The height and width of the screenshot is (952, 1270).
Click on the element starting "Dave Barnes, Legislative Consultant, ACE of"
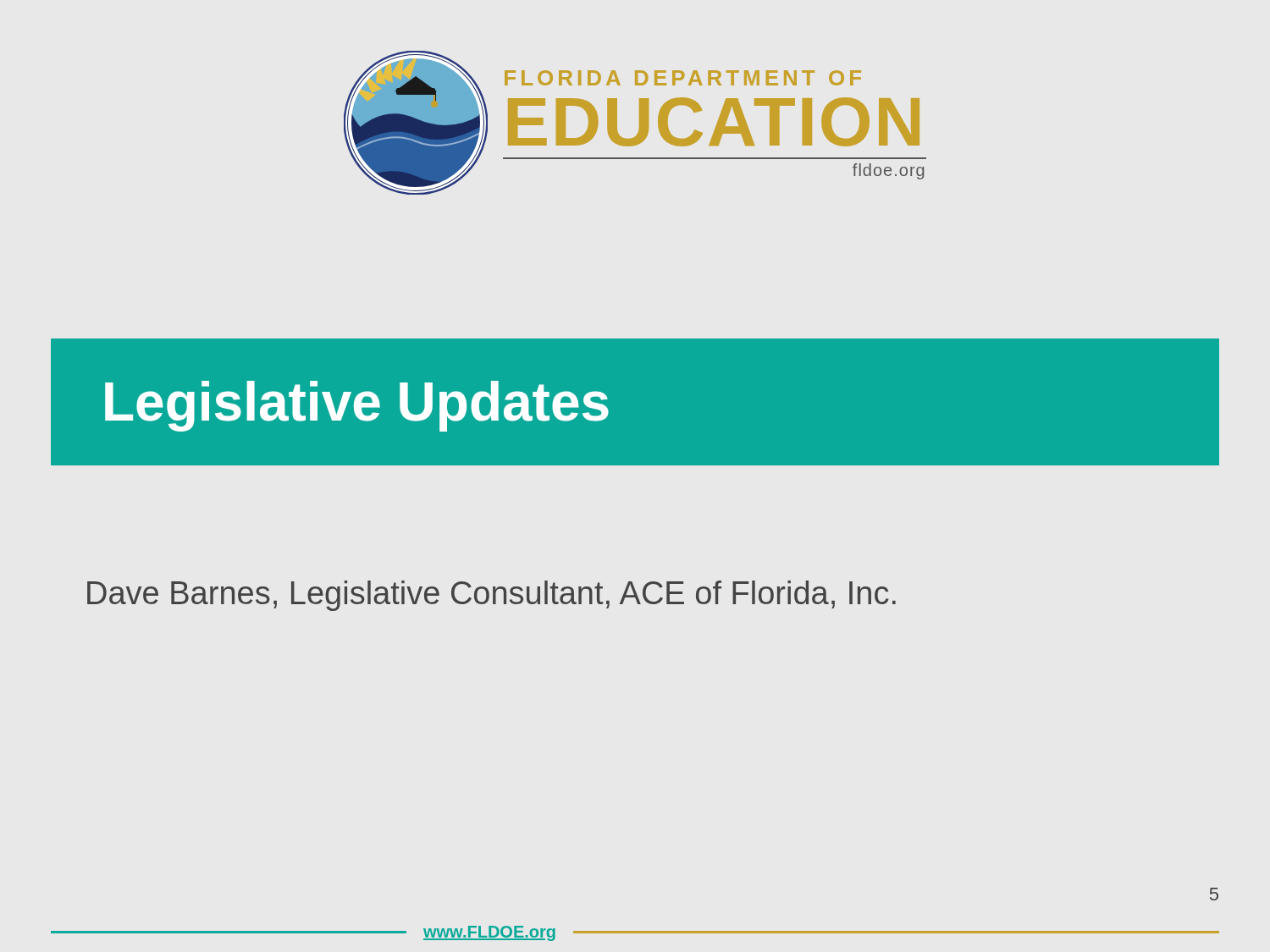click(635, 594)
